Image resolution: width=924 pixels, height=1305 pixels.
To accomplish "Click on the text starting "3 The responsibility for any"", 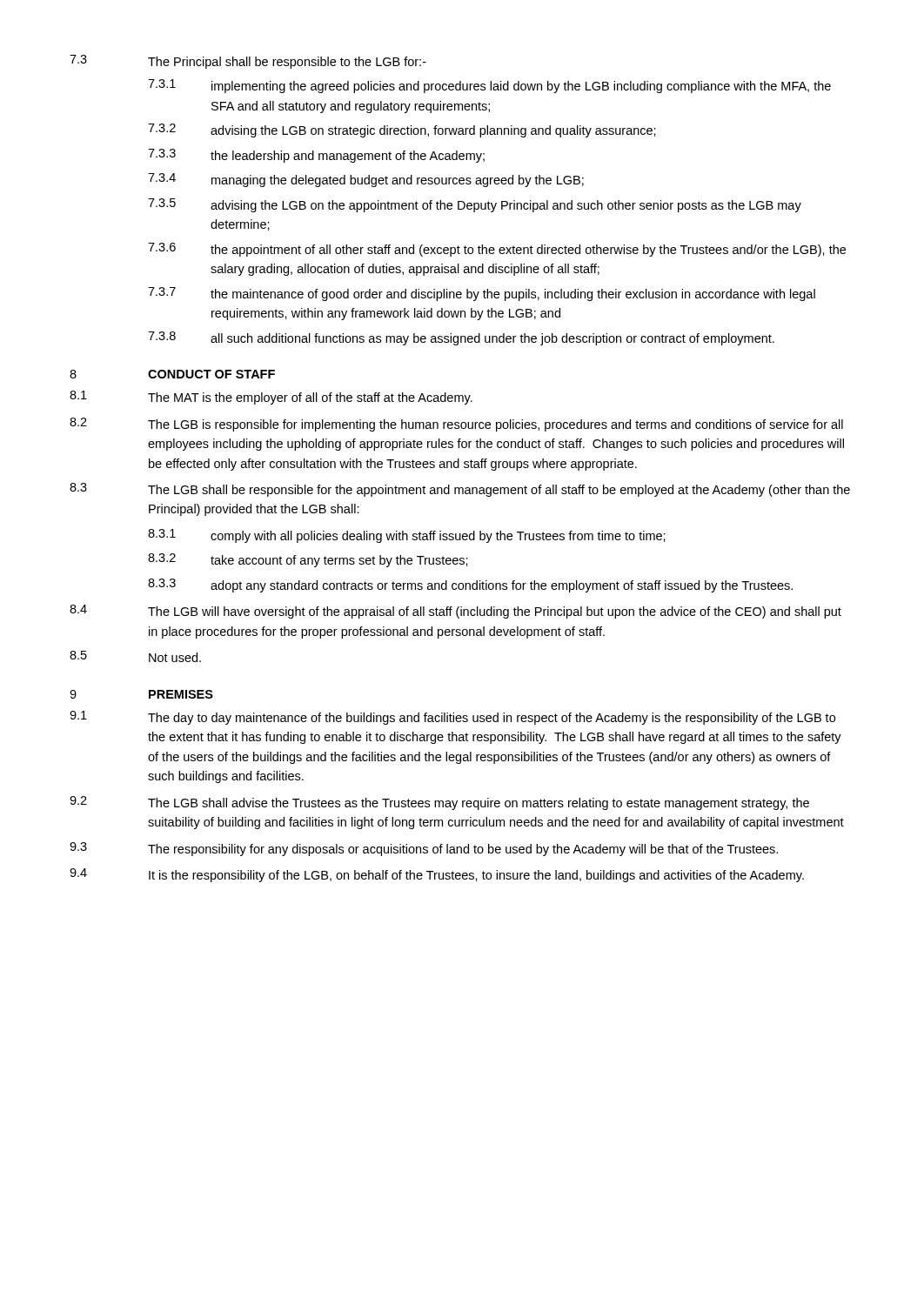I will click(462, 849).
